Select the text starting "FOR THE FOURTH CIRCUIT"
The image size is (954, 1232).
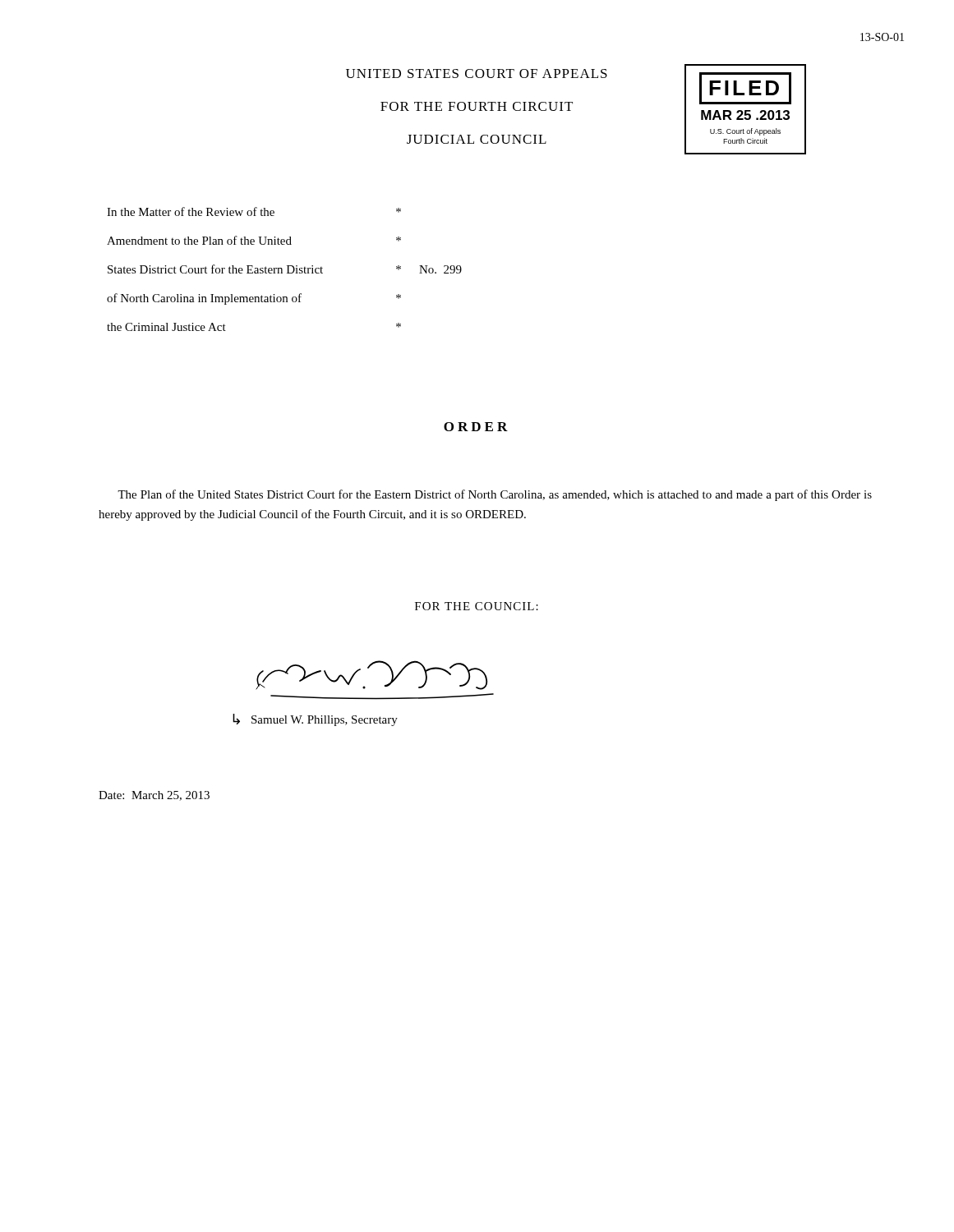pyautogui.click(x=477, y=106)
